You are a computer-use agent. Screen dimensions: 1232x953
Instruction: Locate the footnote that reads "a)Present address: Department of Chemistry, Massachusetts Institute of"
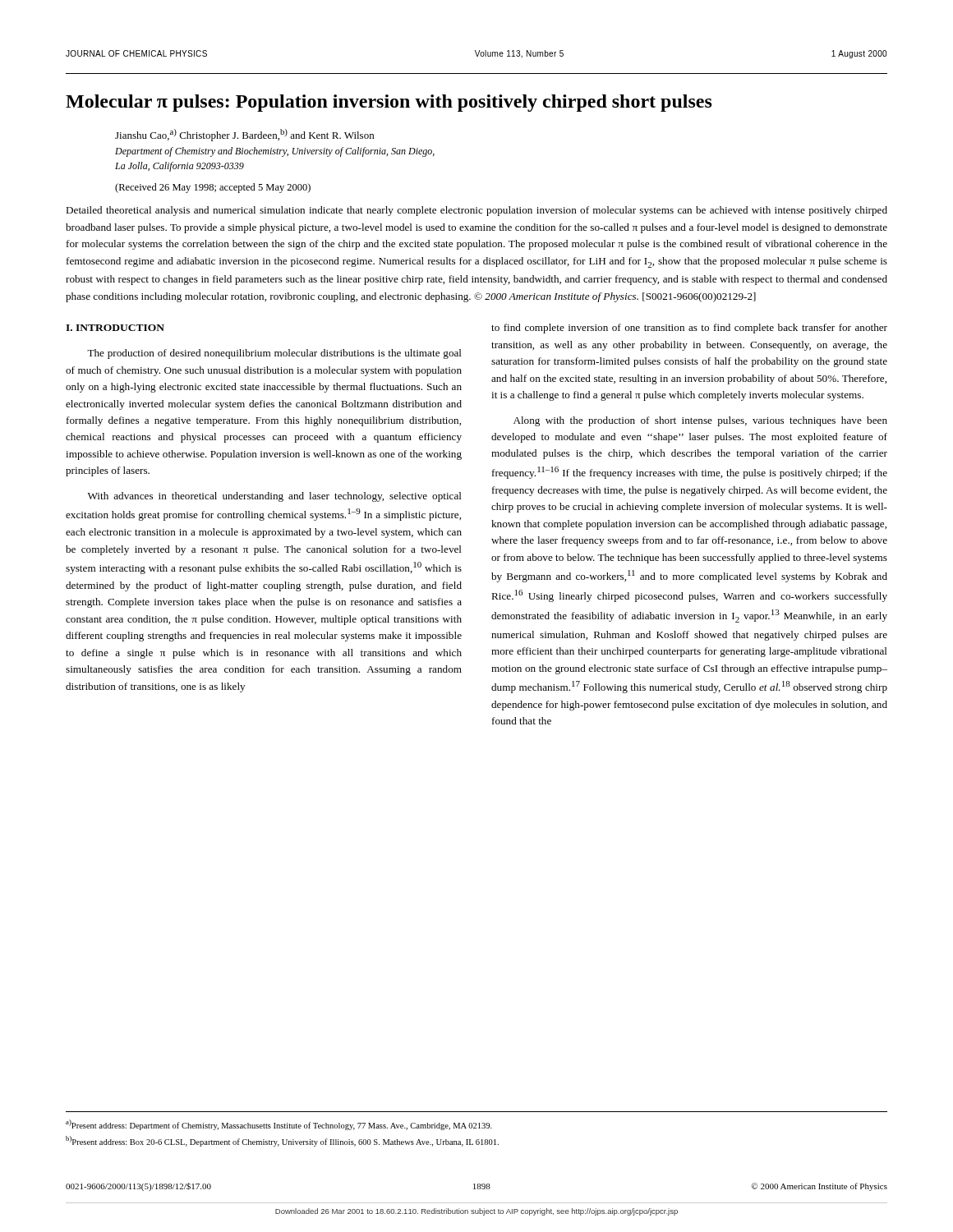476,1132
